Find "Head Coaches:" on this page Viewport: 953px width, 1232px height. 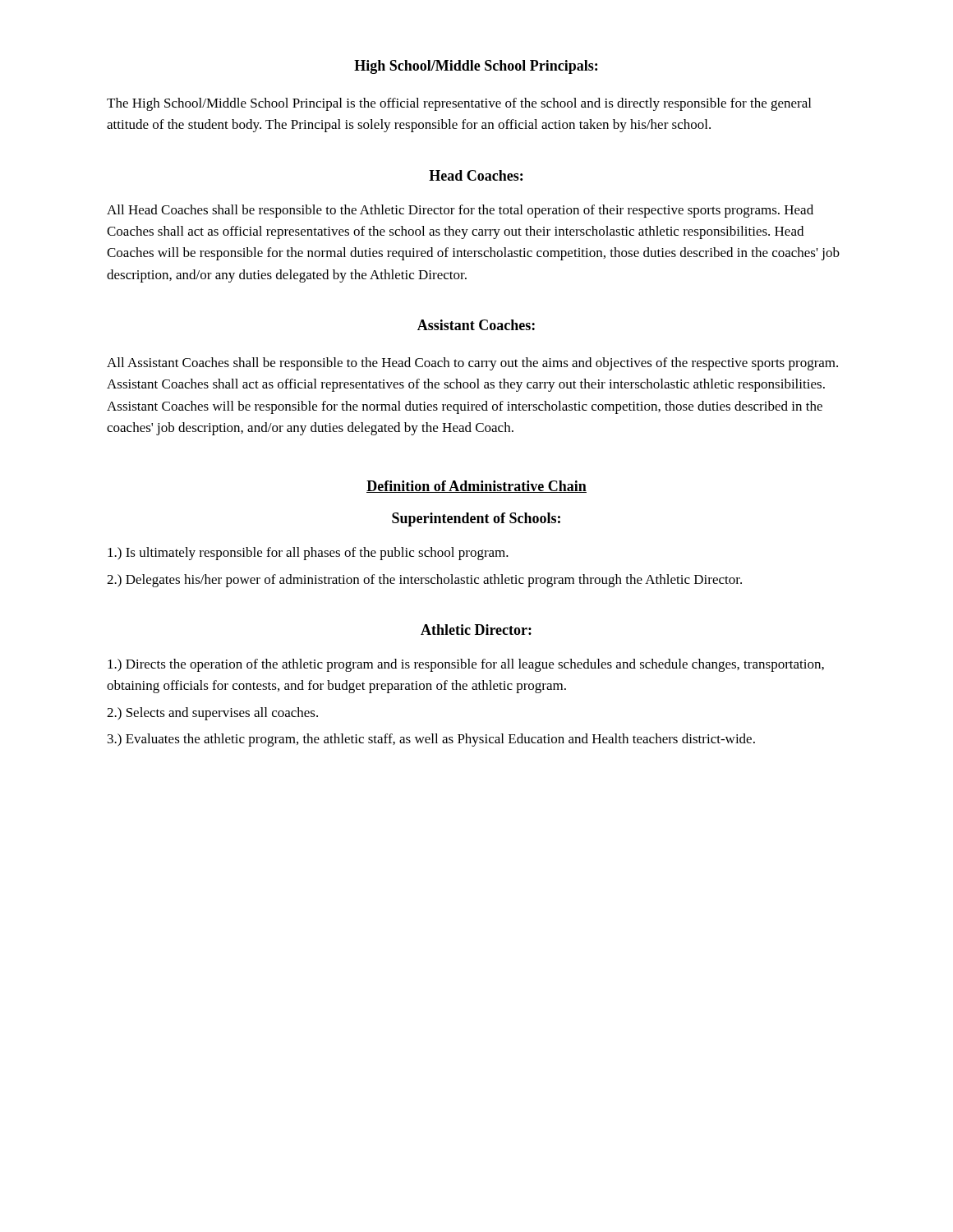pos(476,175)
